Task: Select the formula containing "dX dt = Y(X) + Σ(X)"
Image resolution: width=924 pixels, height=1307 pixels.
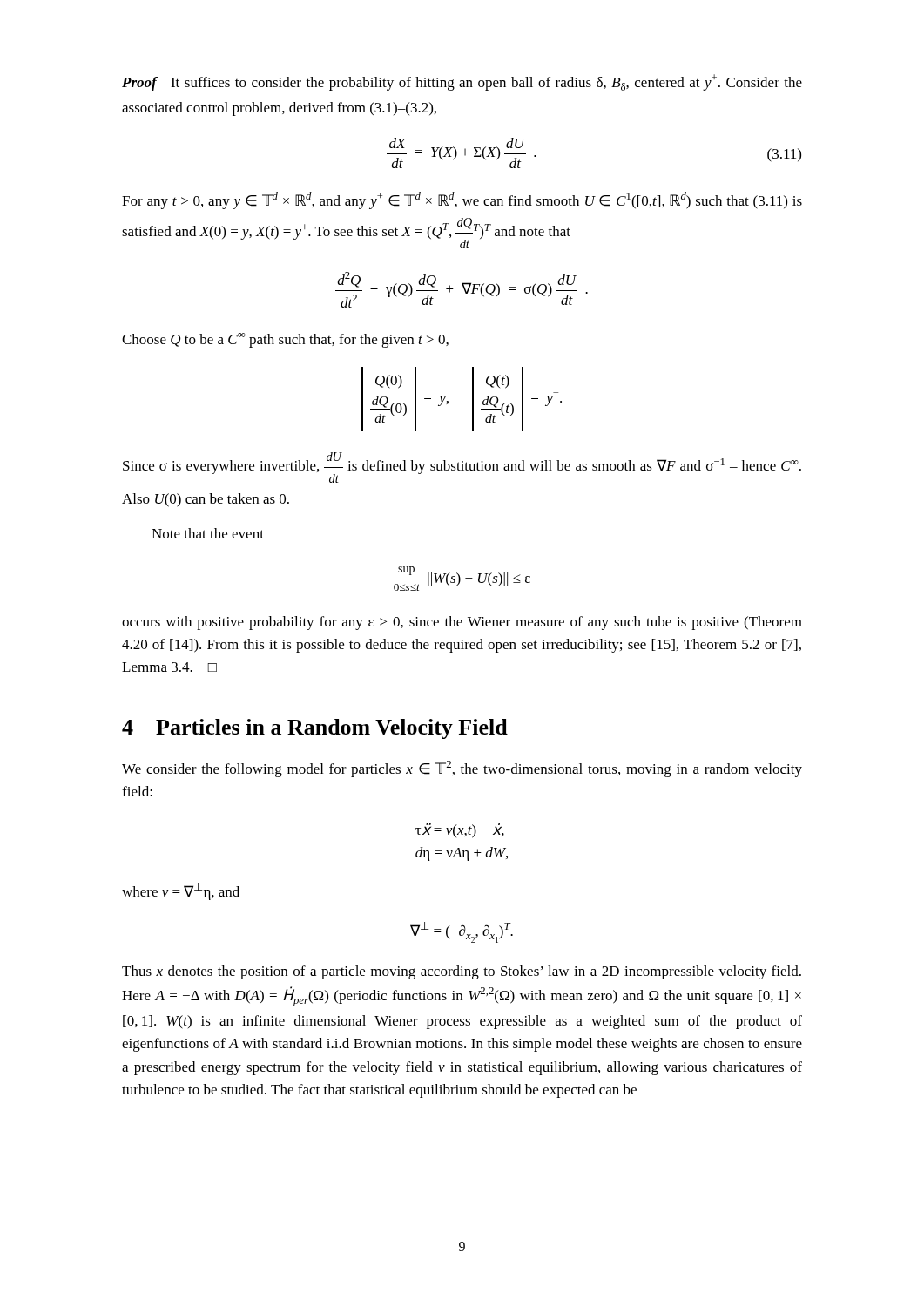Action: coord(445,155)
